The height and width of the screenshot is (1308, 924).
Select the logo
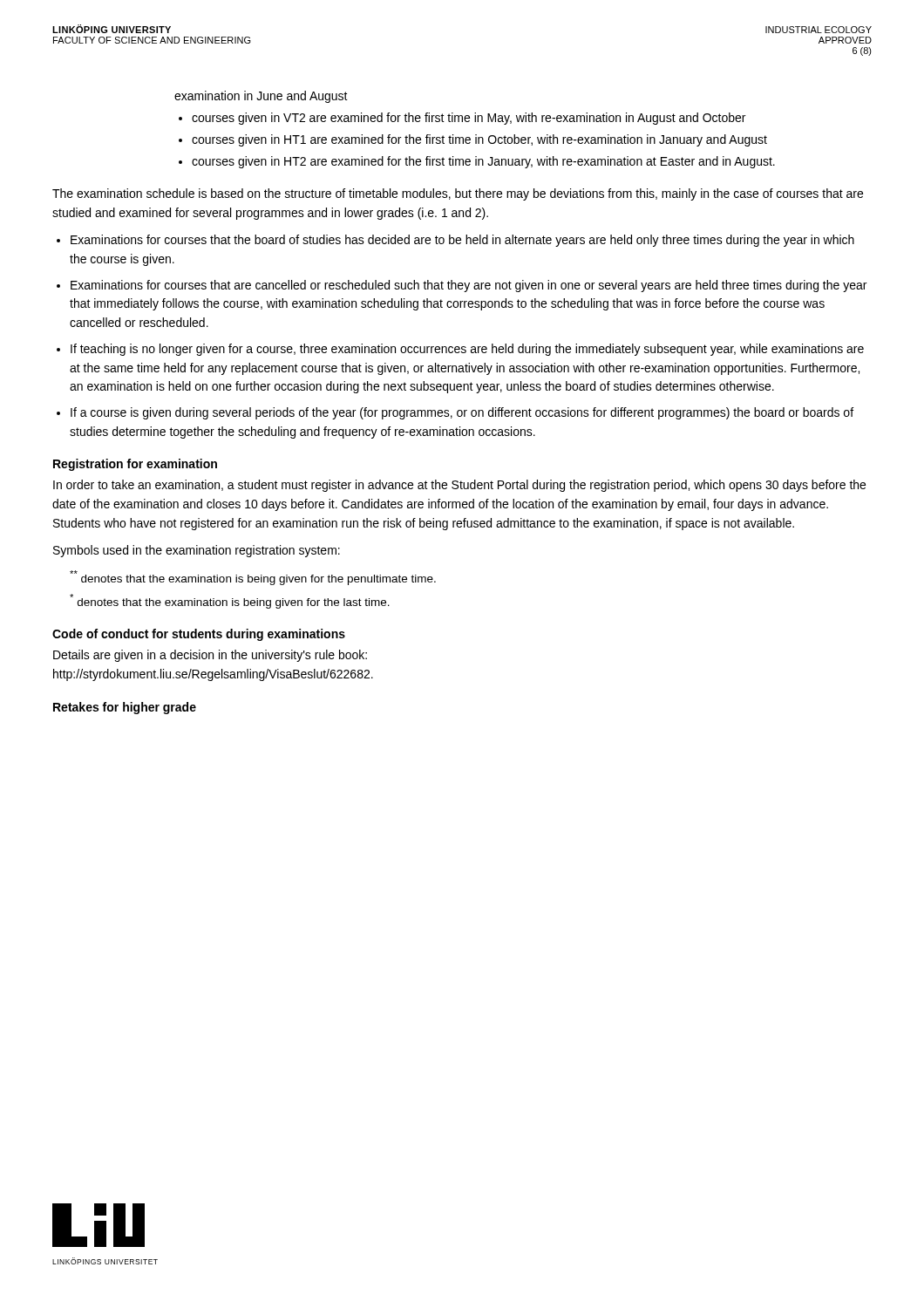109,1238
